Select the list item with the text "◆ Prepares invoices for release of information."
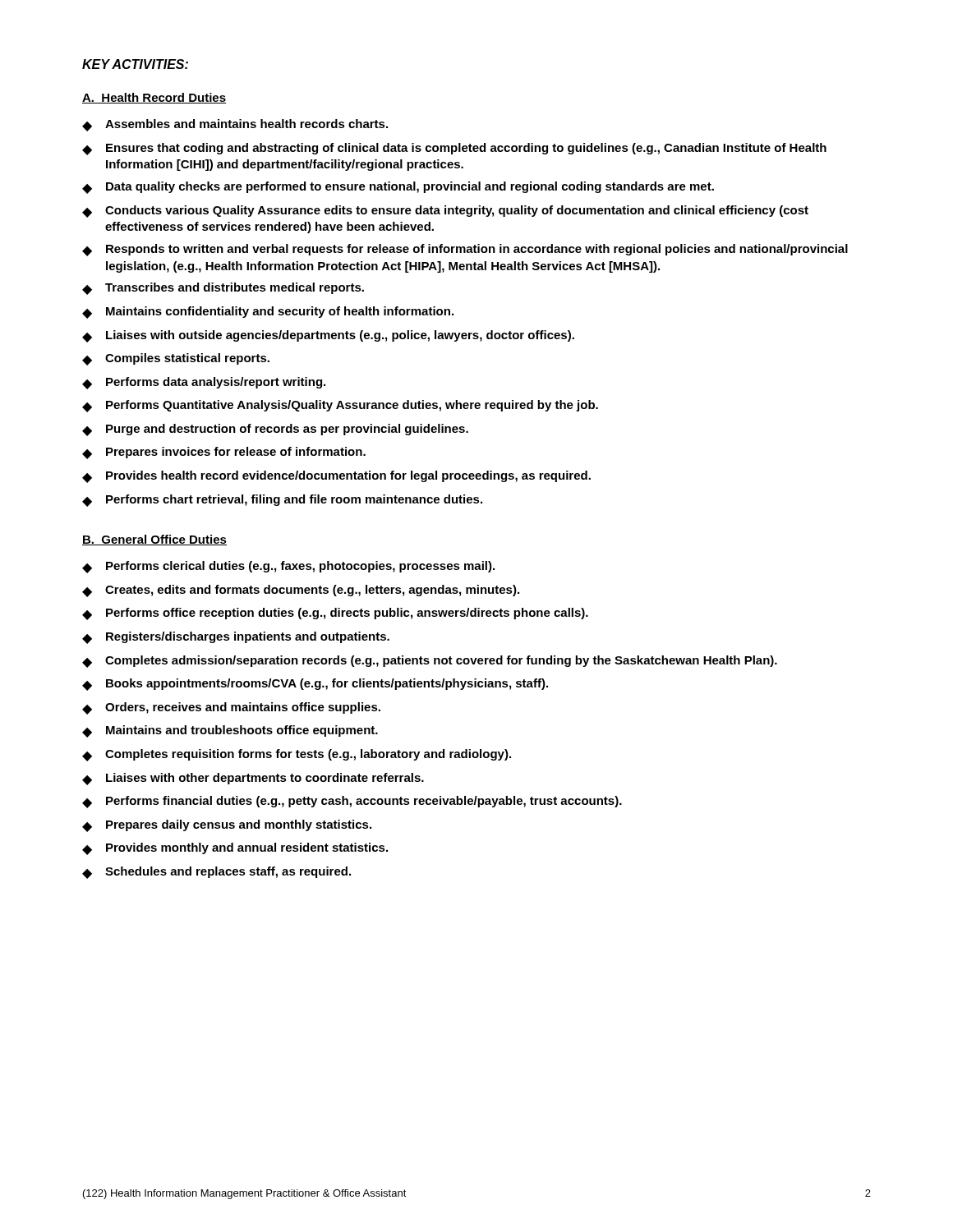Screen dimensions: 1232x953 pyautogui.click(x=224, y=453)
